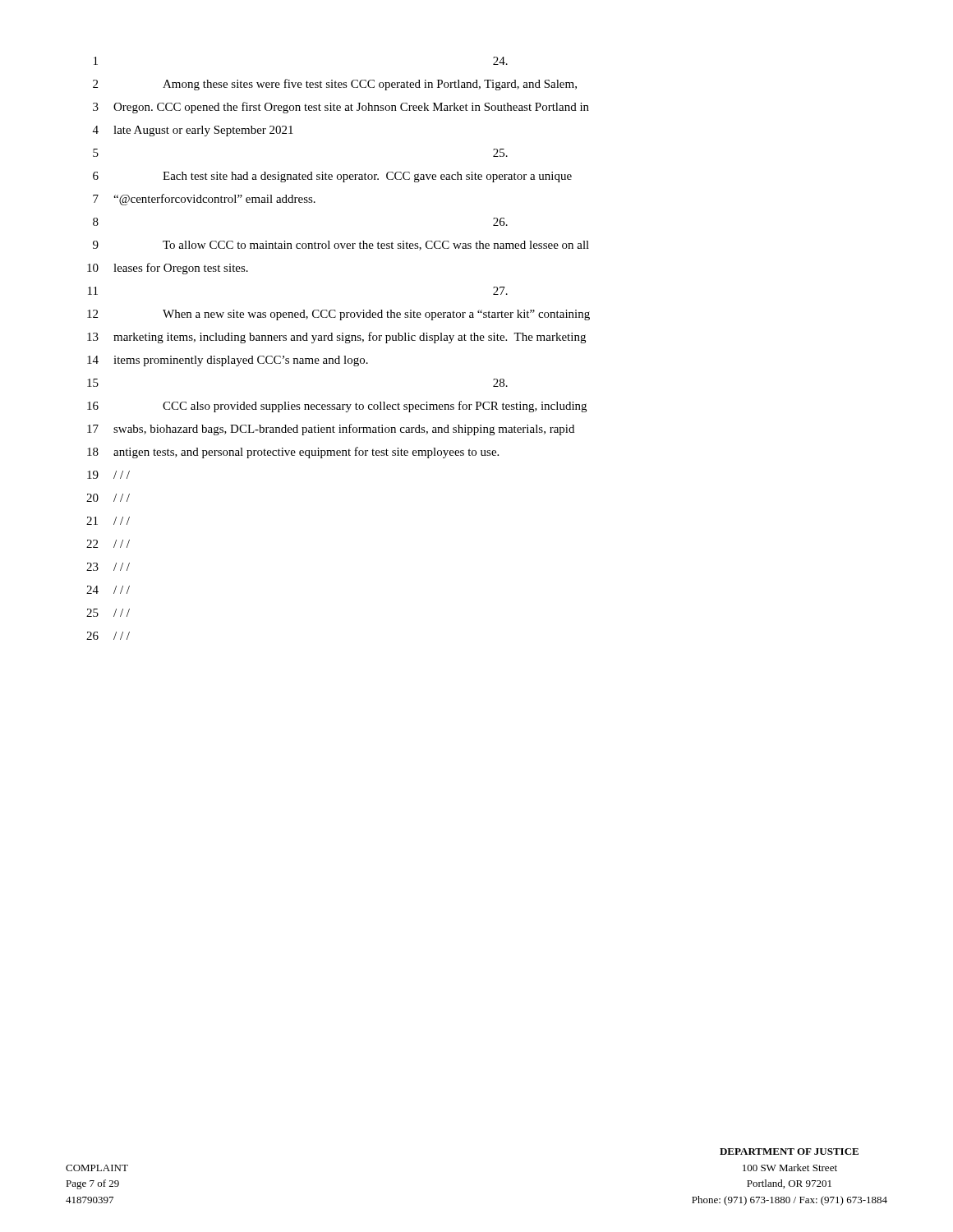Screen dimensions: 1232x953
Task: Find the region starting "2 Among these sites were five test sites"
Action: coord(476,84)
